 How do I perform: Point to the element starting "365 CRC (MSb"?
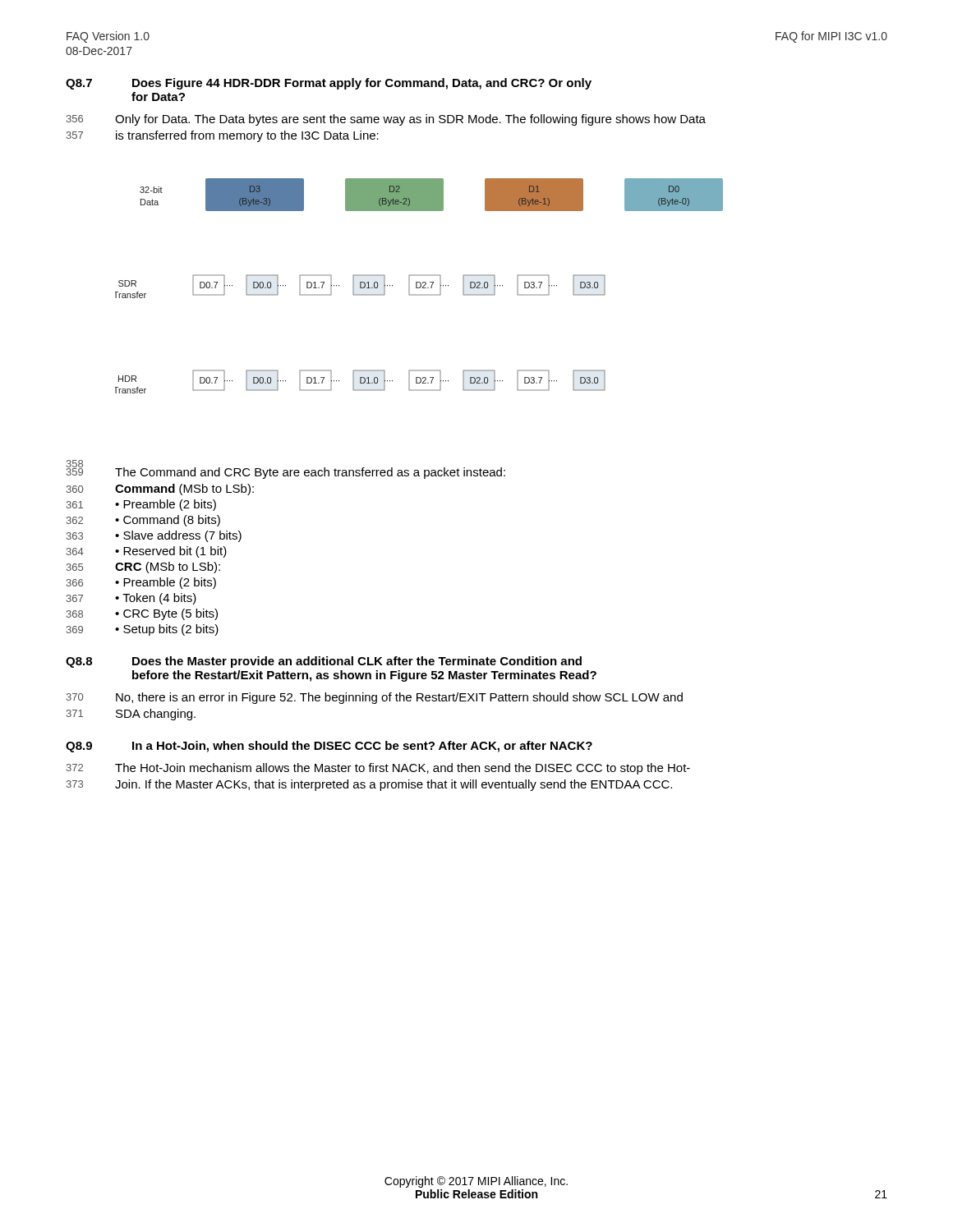pyautogui.click(x=143, y=568)
